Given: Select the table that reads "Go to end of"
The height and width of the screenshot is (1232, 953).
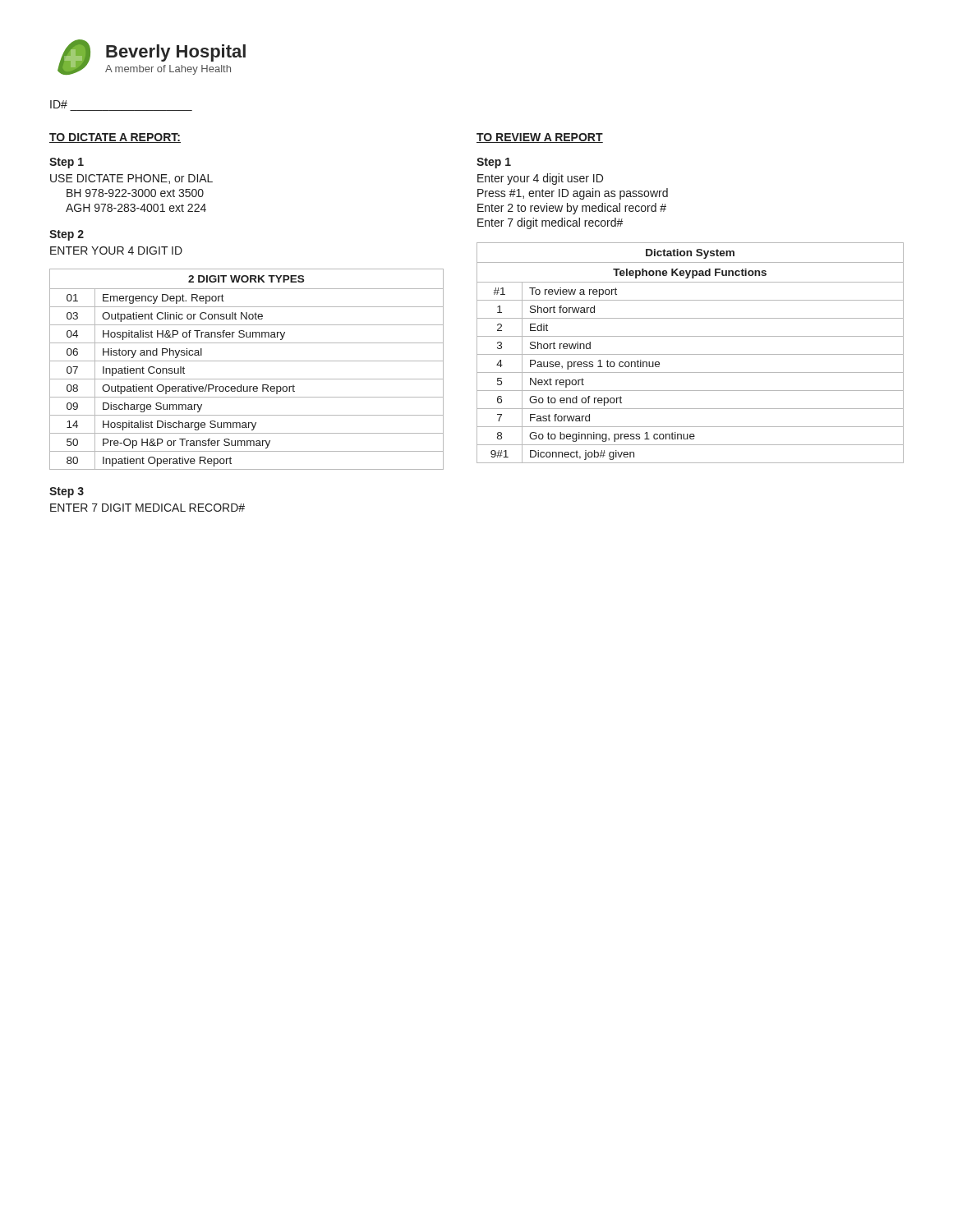Looking at the screenshot, I should (690, 353).
